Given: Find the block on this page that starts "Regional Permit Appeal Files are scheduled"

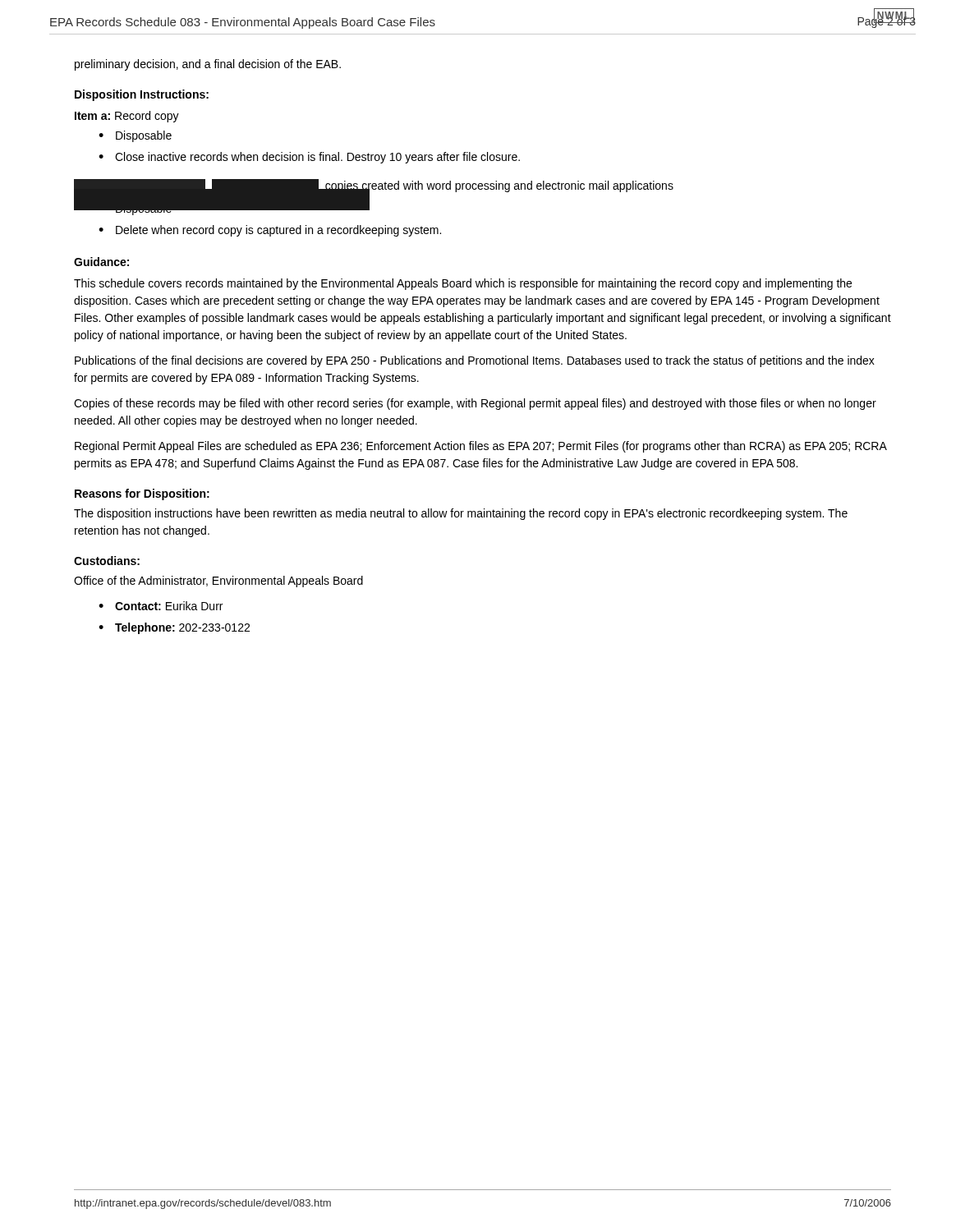Looking at the screenshot, I should pyautogui.click(x=480, y=455).
